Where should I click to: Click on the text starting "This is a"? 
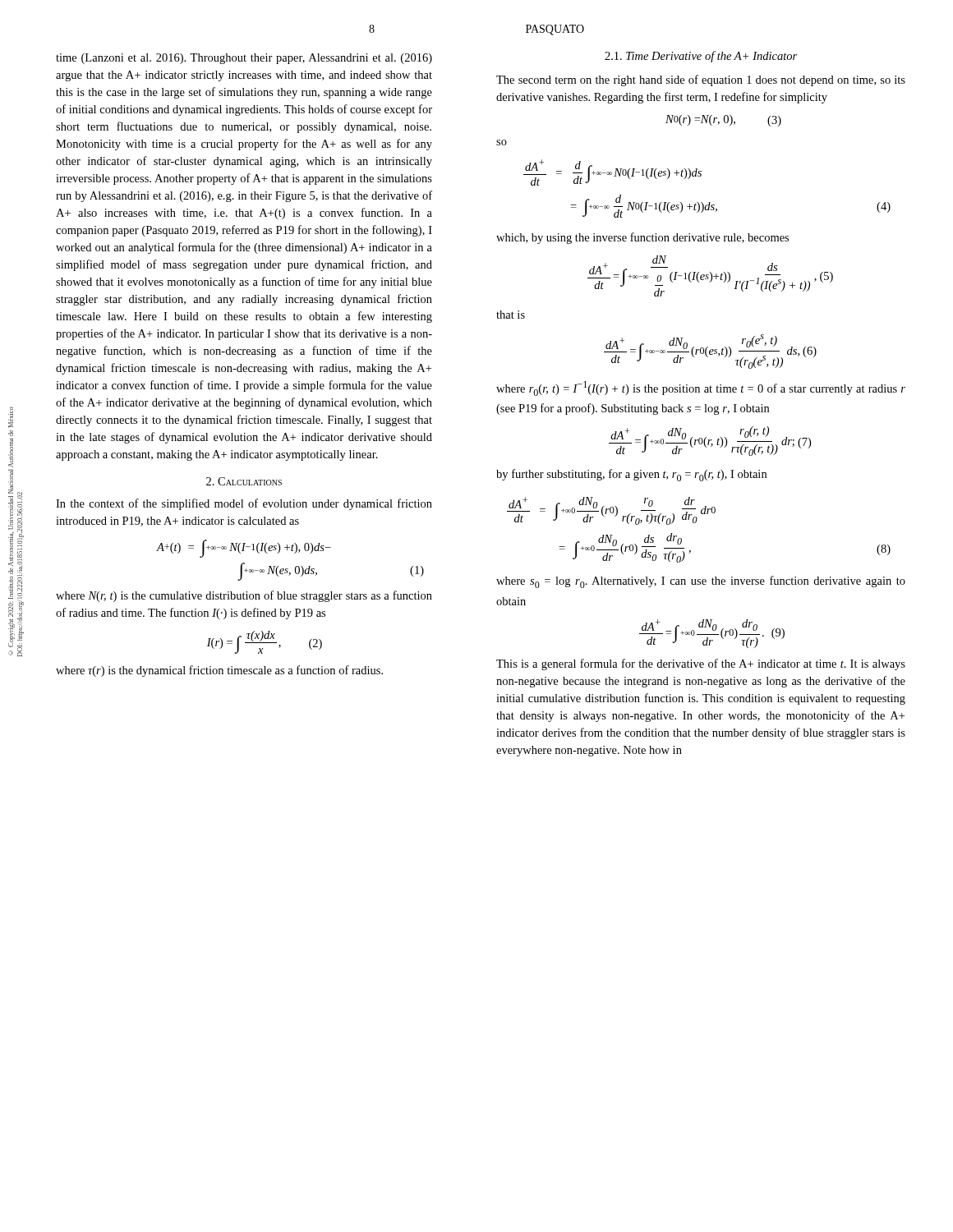tap(701, 707)
